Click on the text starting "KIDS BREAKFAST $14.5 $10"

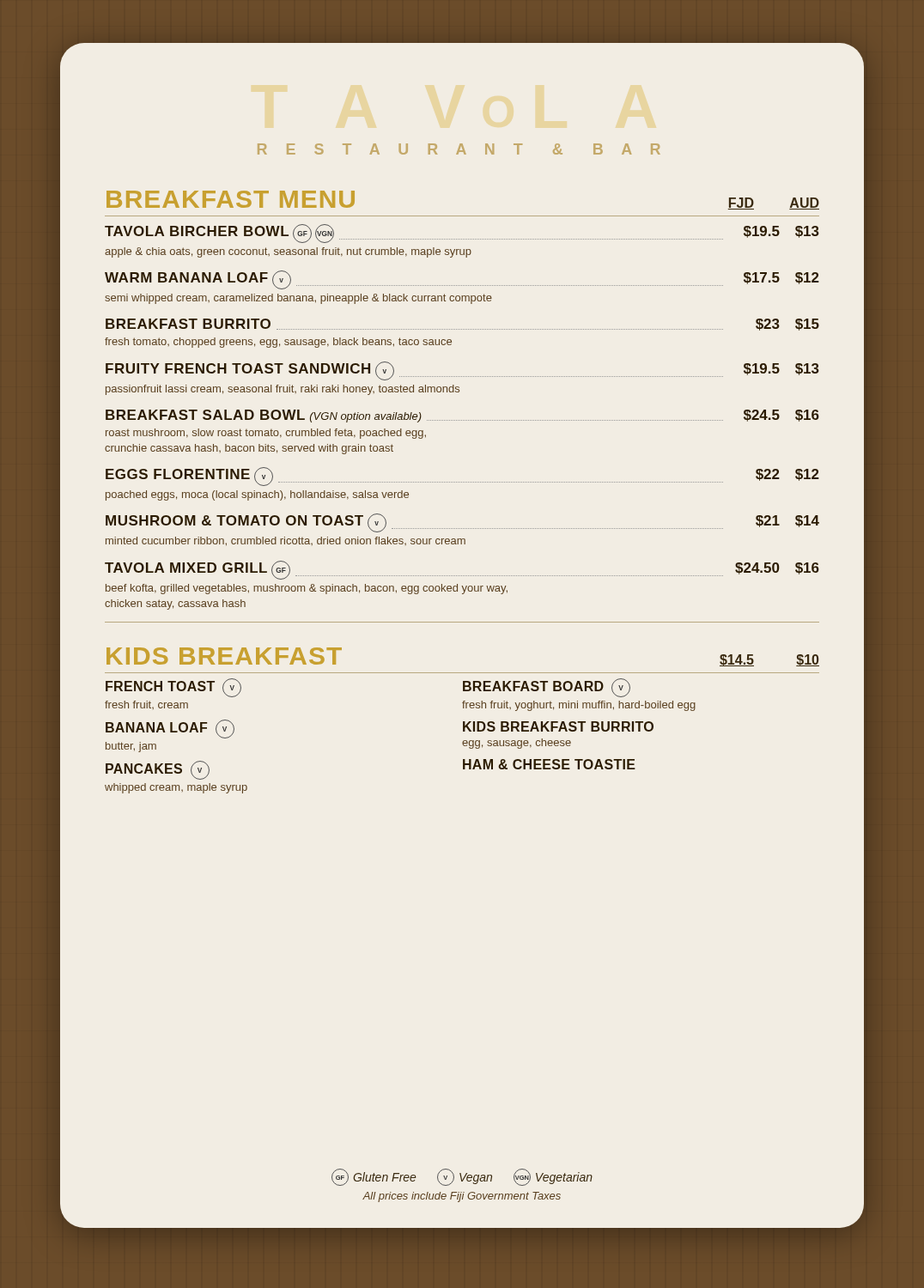pyautogui.click(x=225, y=656)
